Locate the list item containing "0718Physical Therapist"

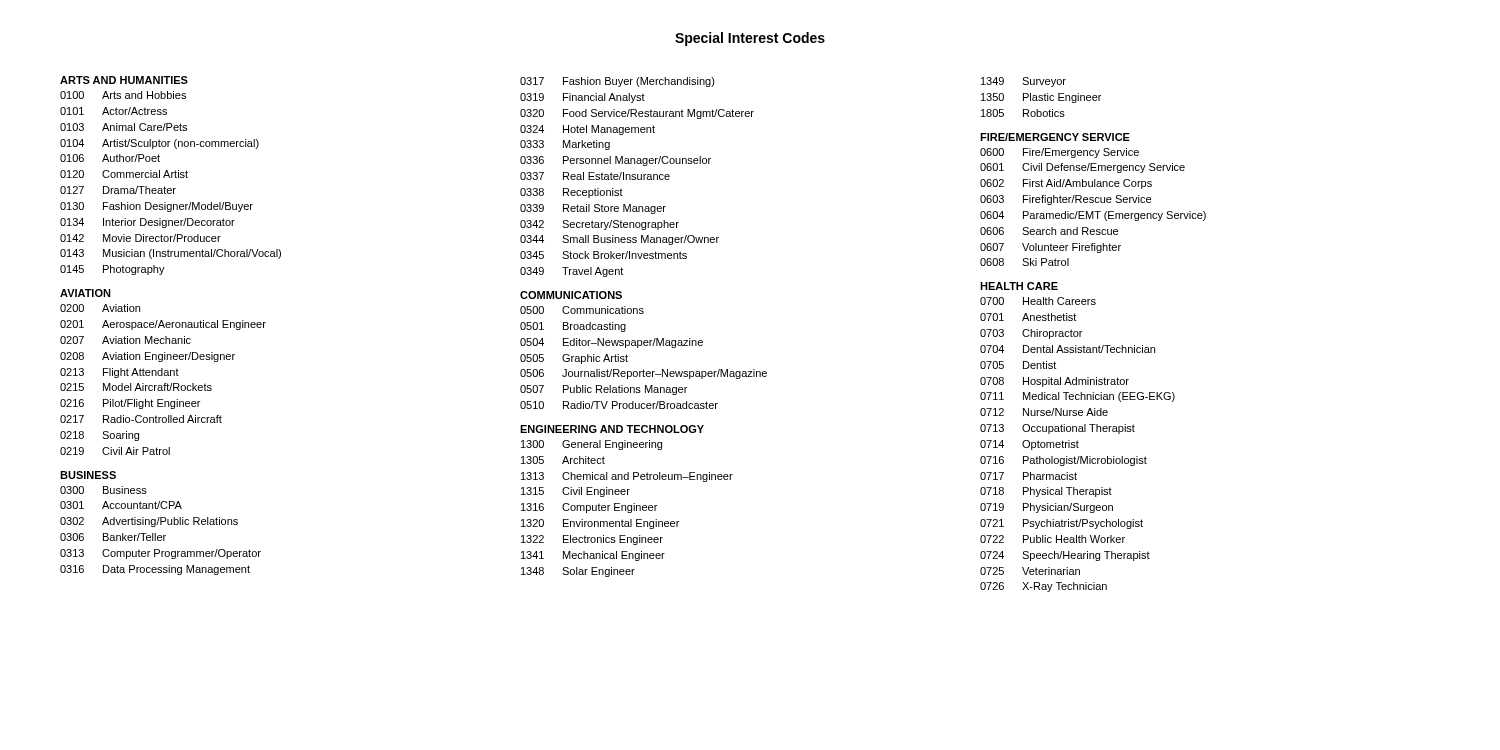tap(1046, 492)
